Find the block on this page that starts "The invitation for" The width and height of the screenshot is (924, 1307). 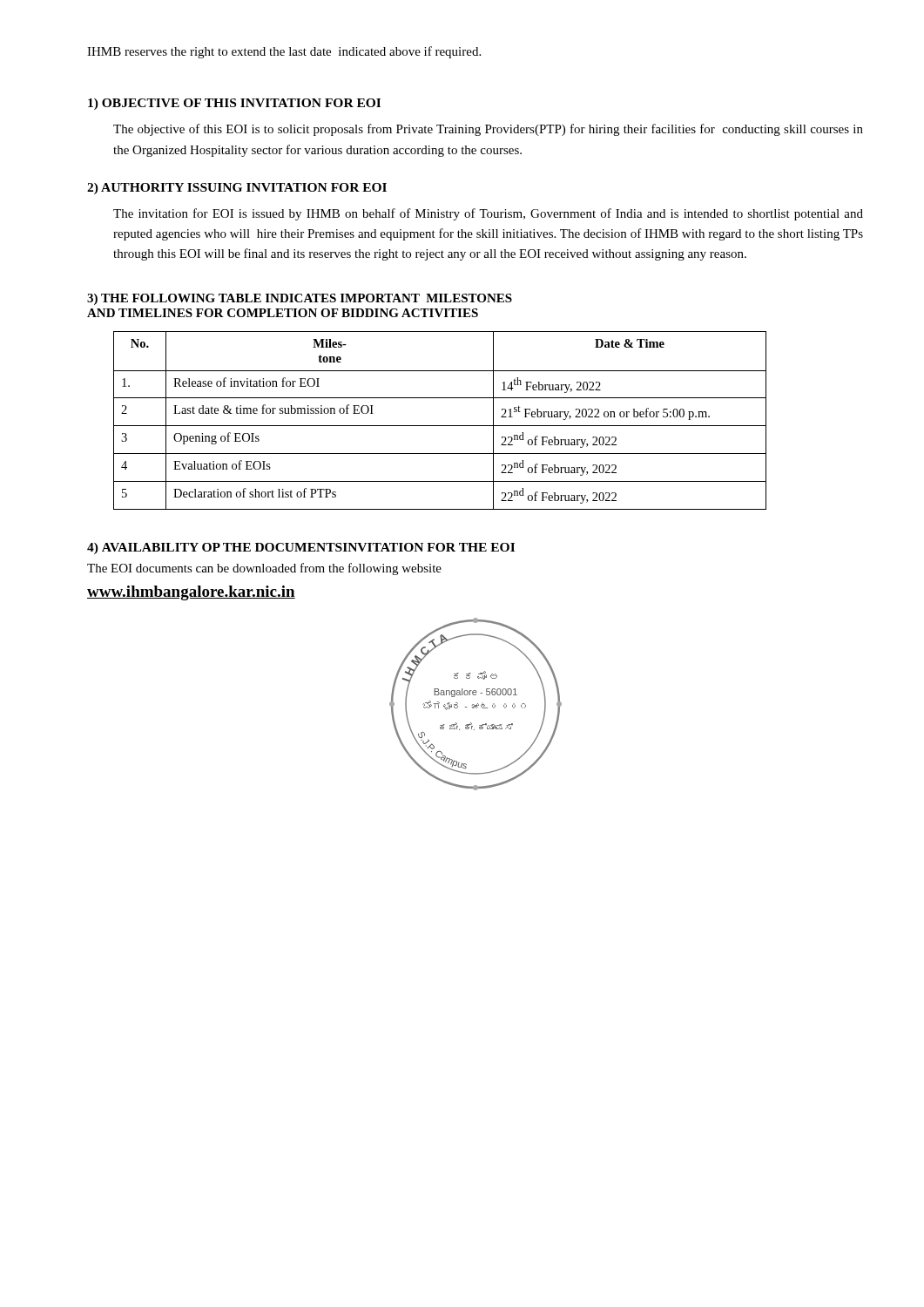point(488,233)
